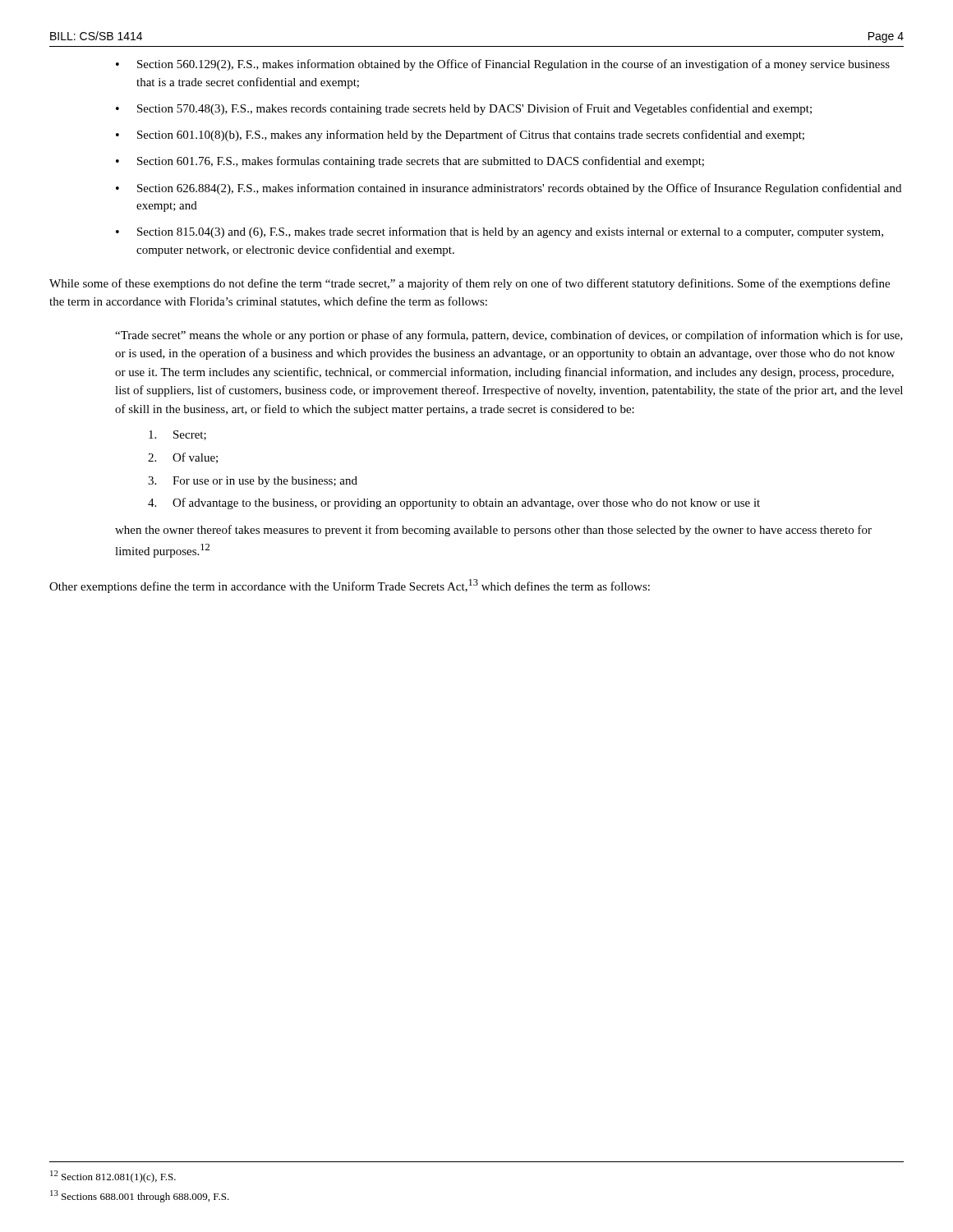Point to "2. Of value;"
Screen dimensions: 1232x953
pyautogui.click(x=183, y=458)
